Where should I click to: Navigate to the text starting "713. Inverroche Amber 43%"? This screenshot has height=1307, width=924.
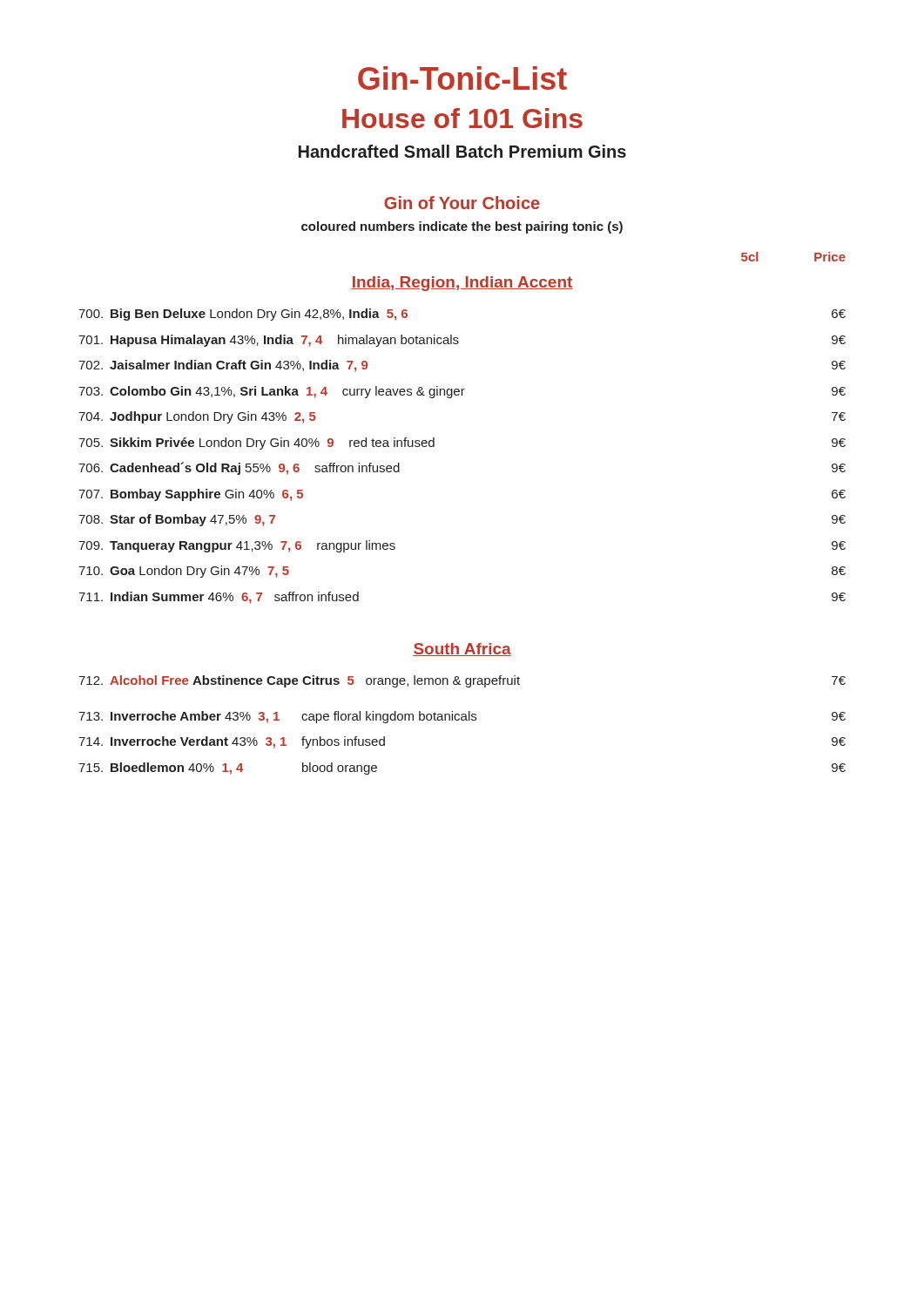pyautogui.click(x=462, y=716)
